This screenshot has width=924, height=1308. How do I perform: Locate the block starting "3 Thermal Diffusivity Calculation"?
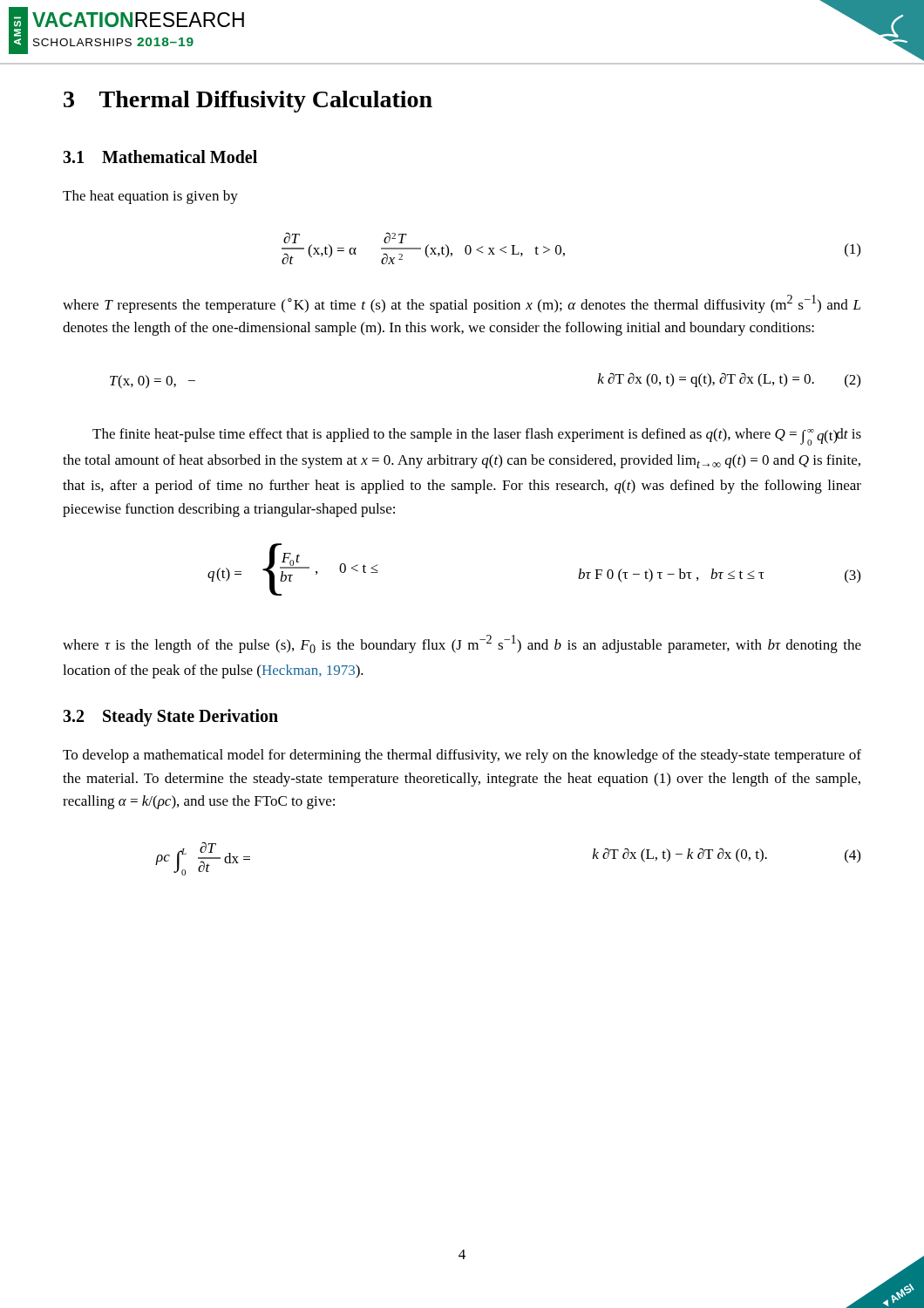(248, 99)
